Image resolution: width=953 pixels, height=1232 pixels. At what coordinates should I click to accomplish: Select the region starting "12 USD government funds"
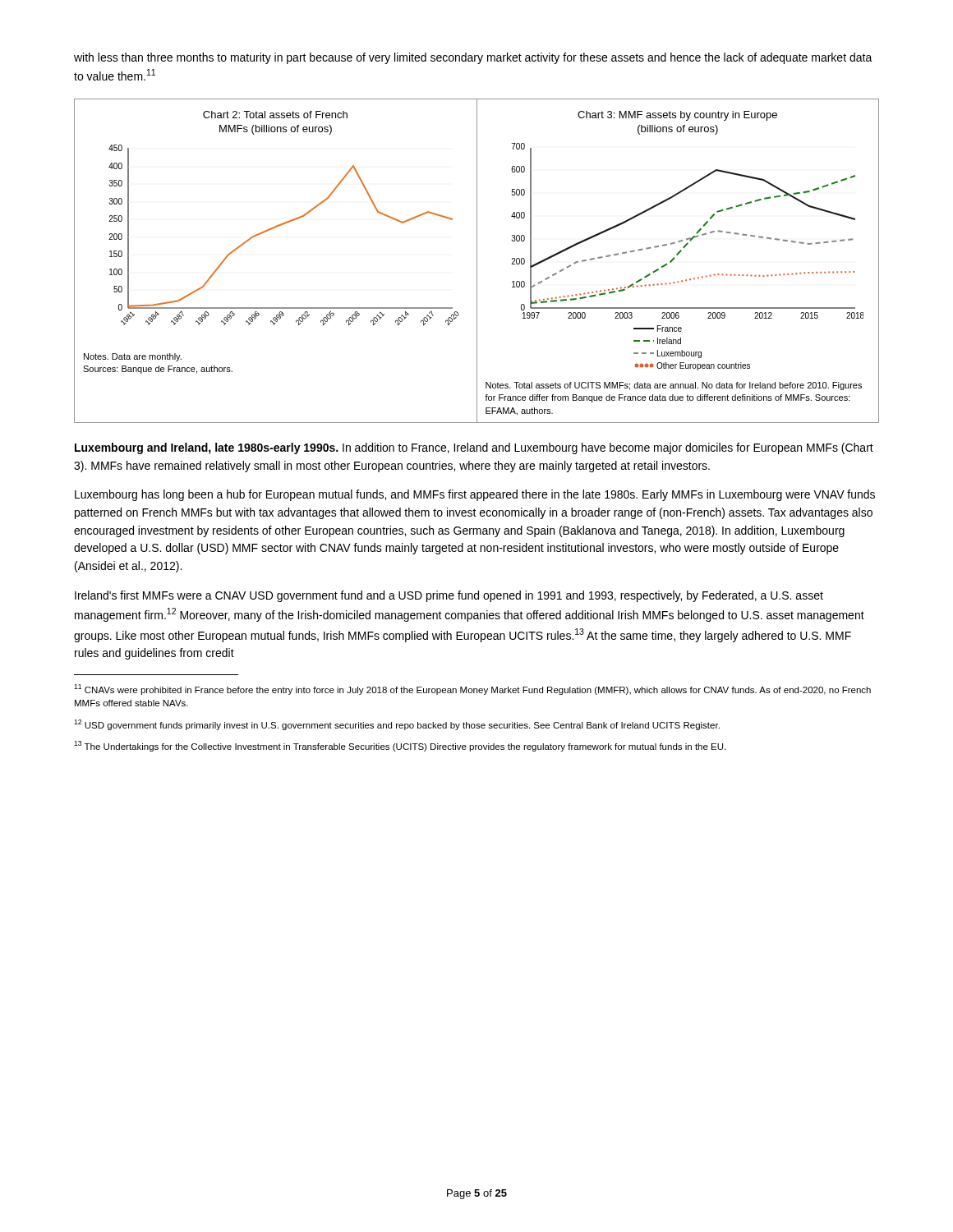(x=397, y=724)
